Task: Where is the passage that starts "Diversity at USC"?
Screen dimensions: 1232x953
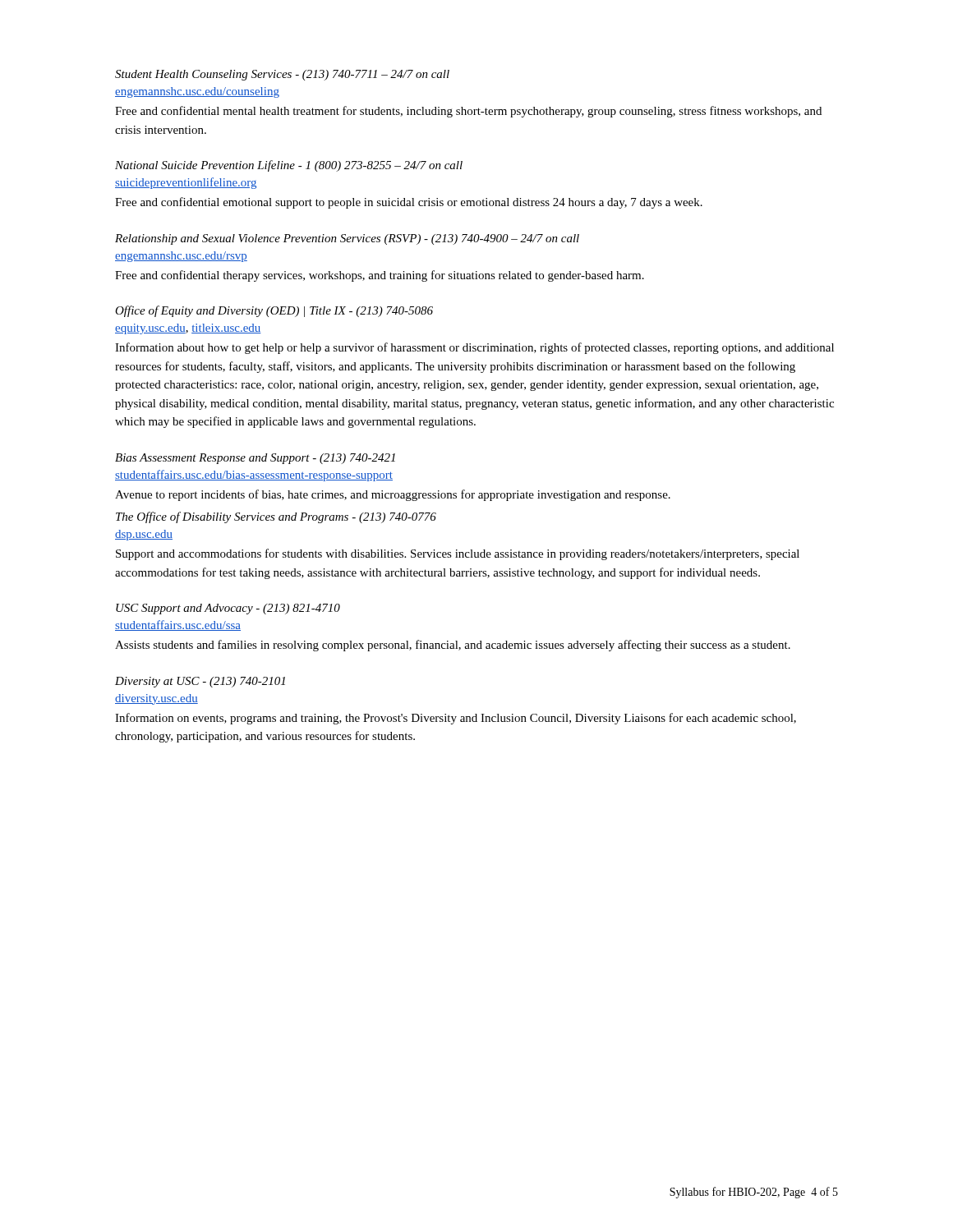Action: pos(476,709)
